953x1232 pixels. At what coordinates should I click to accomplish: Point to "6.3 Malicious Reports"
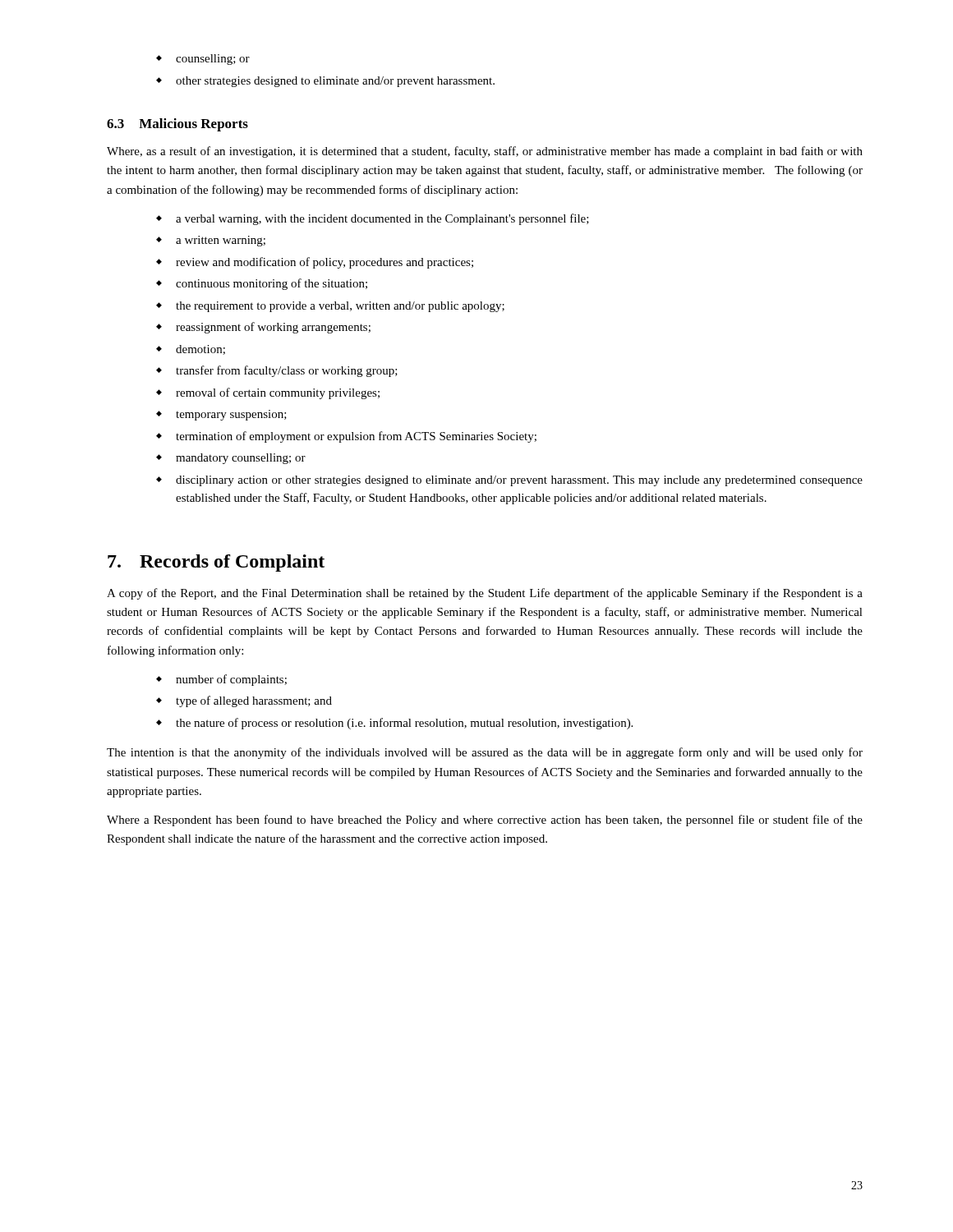tap(177, 124)
